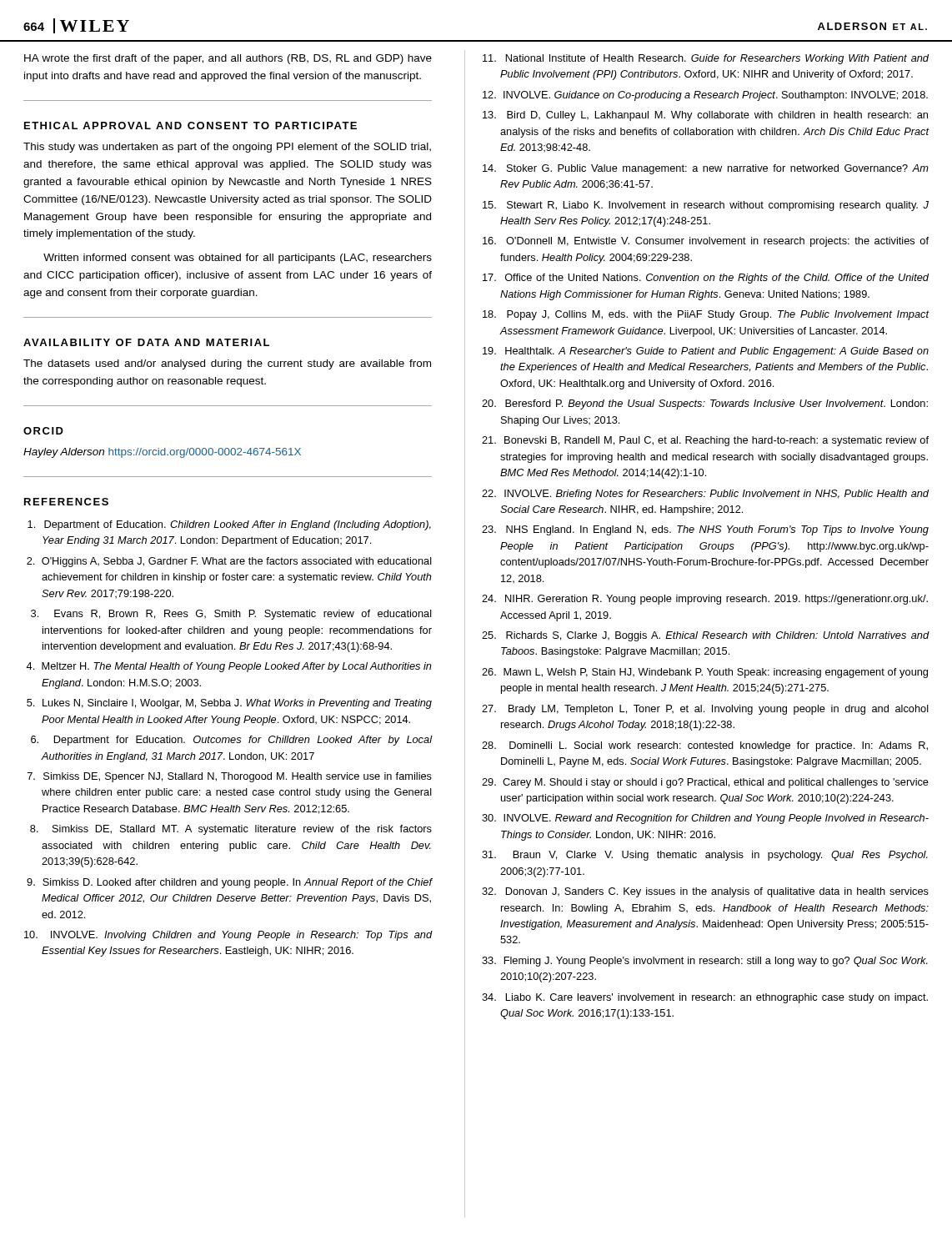The height and width of the screenshot is (1251, 952).
Task: Click the passage that begins "34. Liabo K. Care leavers' involvement in research:"
Action: coord(705,1005)
